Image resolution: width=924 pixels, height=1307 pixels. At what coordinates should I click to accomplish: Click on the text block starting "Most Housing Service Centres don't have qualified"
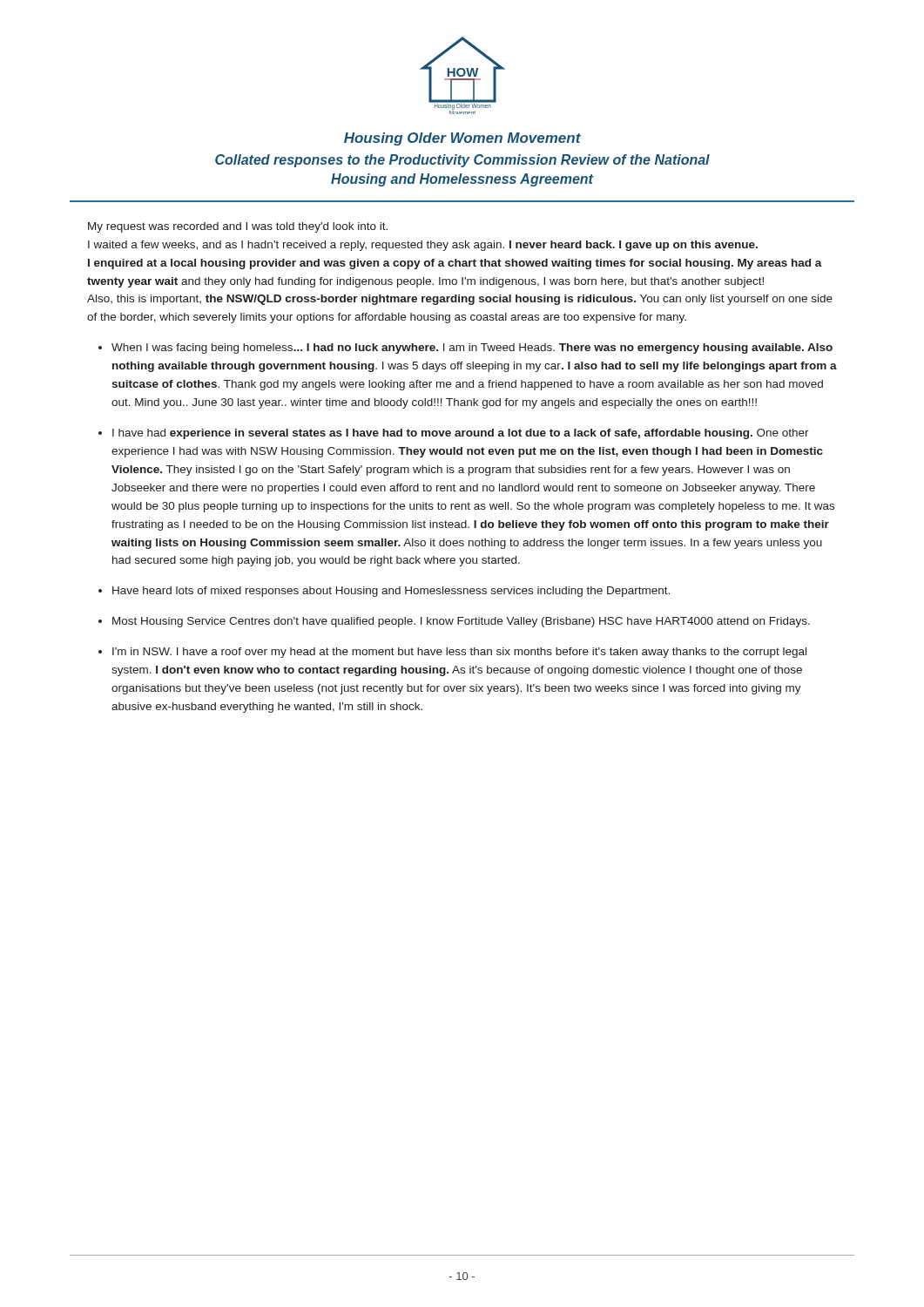point(461,621)
